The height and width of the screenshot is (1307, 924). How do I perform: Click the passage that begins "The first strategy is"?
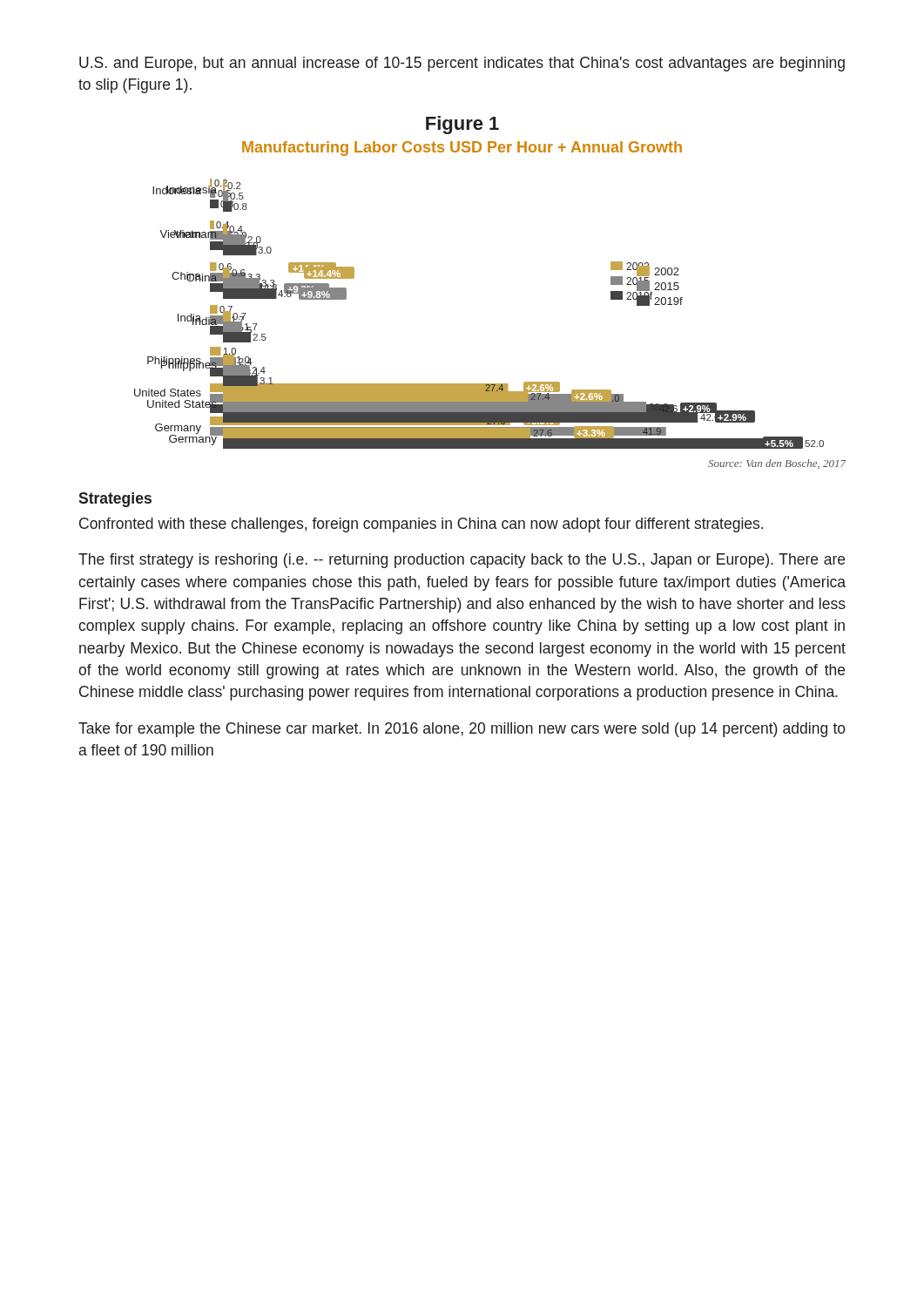coord(462,626)
